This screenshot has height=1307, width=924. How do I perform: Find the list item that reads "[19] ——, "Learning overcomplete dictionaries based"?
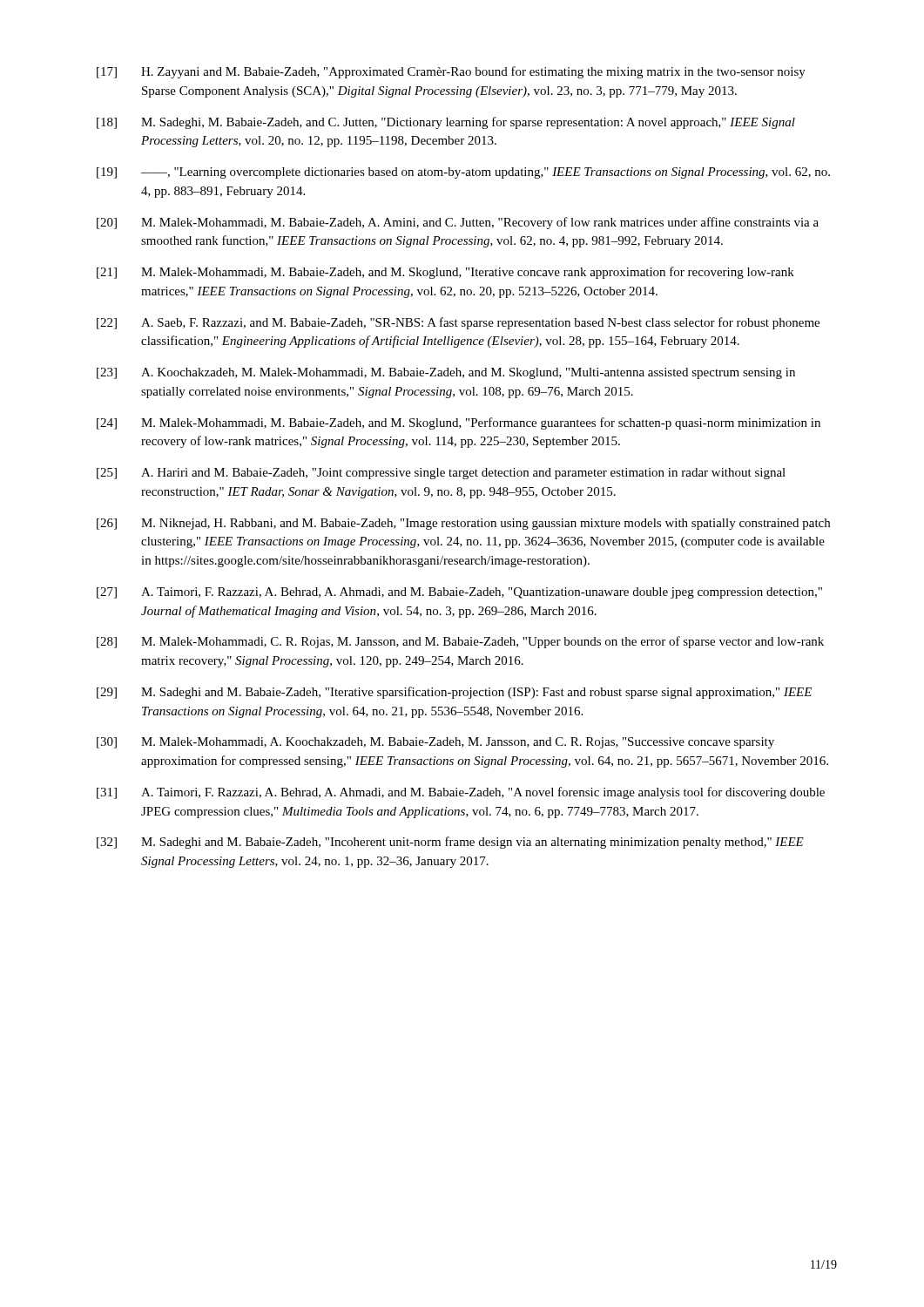[x=466, y=182]
